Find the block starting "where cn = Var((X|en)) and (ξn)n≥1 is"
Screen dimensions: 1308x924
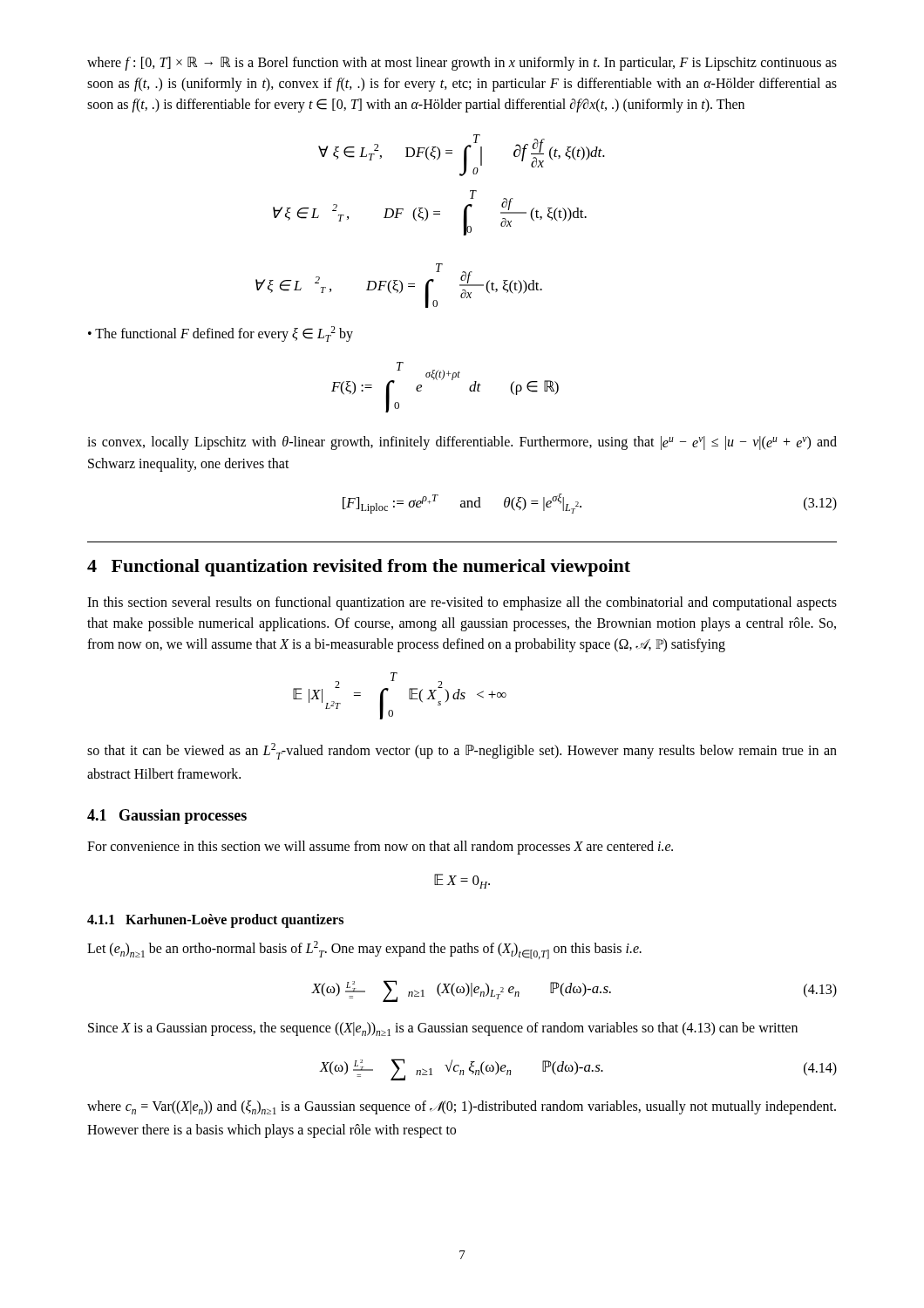(x=462, y=1118)
